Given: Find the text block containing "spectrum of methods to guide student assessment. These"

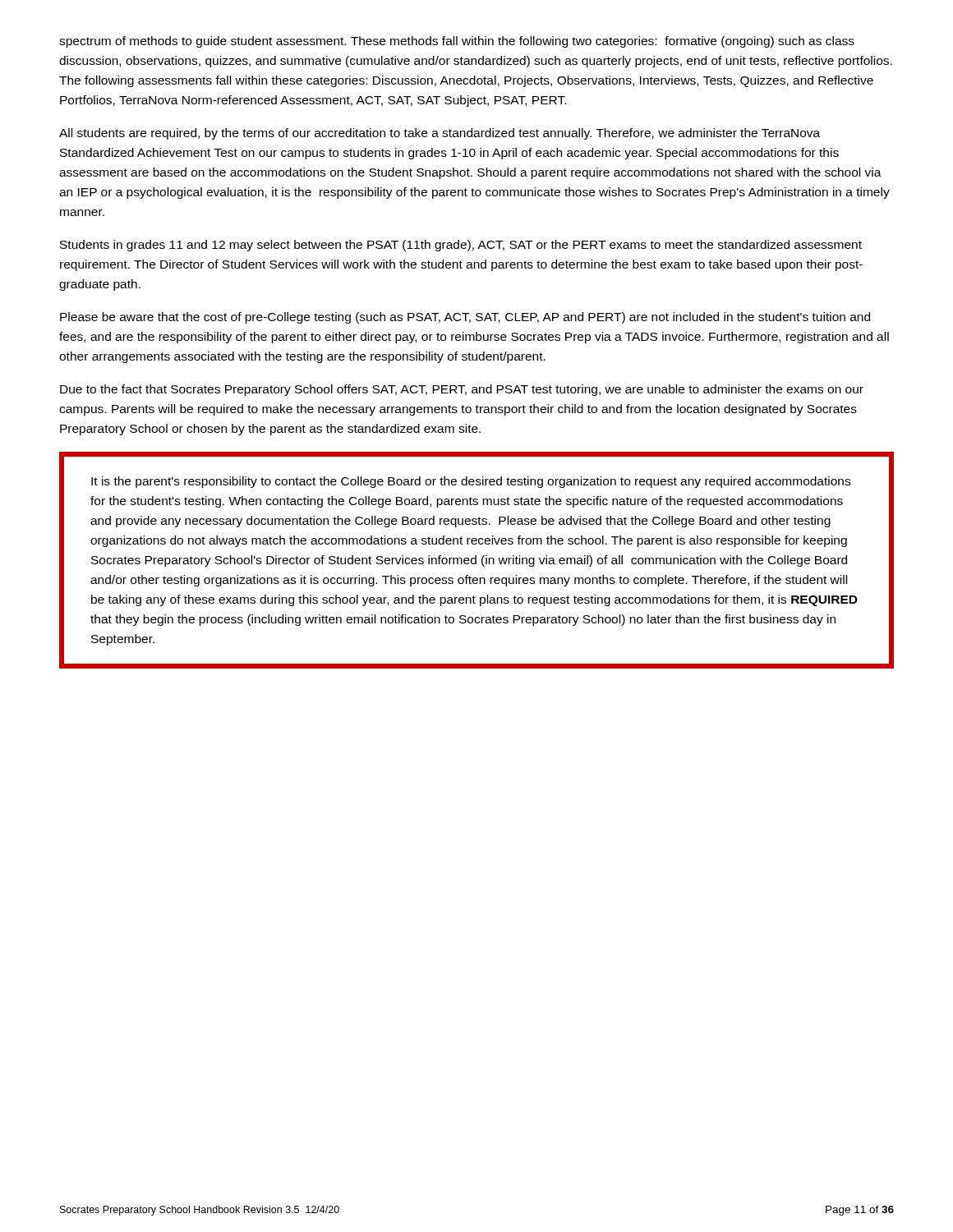Looking at the screenshot, I should click(x=476, y=70).
